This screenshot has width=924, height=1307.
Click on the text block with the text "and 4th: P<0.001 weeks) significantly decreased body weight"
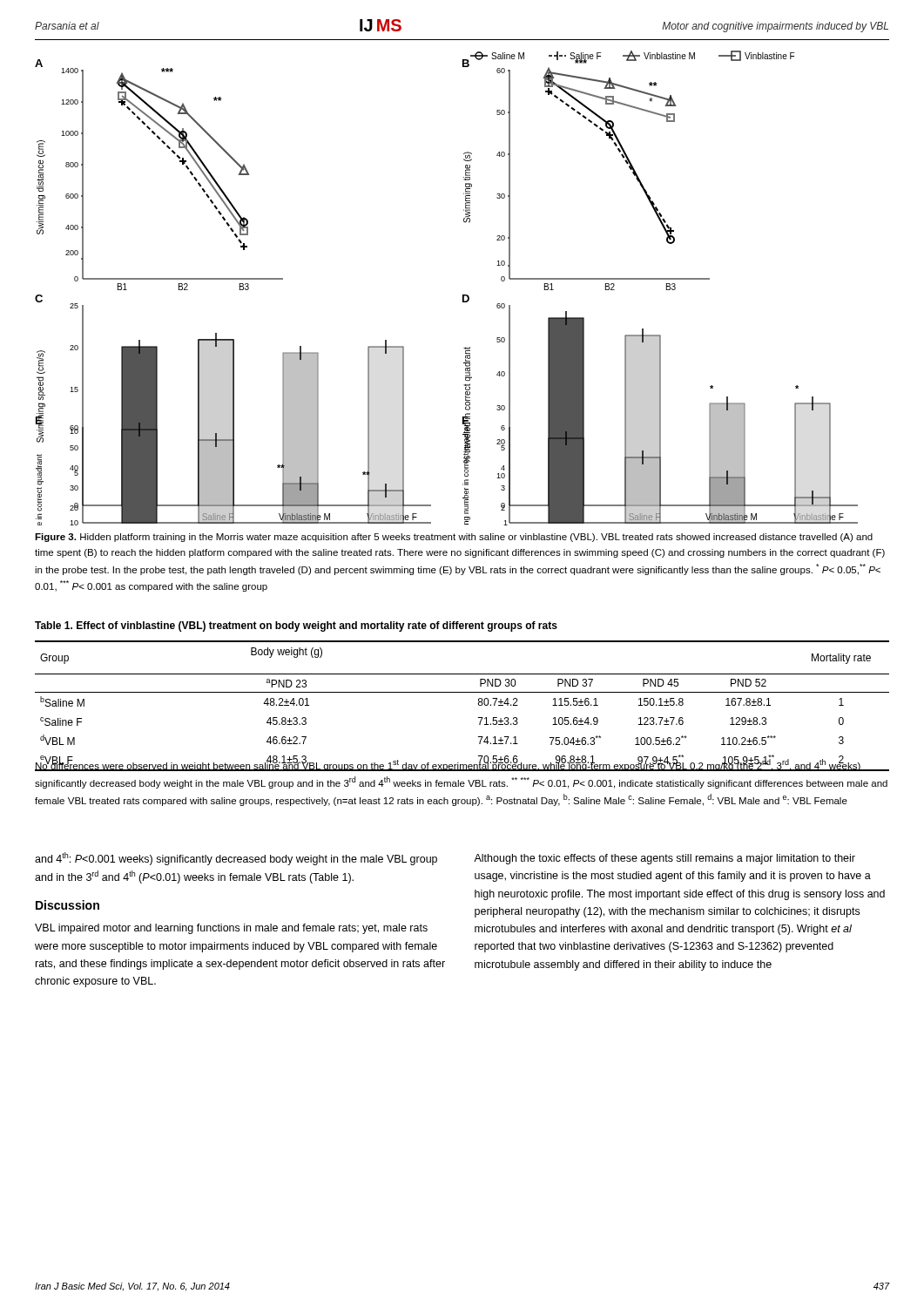[236, 868]
